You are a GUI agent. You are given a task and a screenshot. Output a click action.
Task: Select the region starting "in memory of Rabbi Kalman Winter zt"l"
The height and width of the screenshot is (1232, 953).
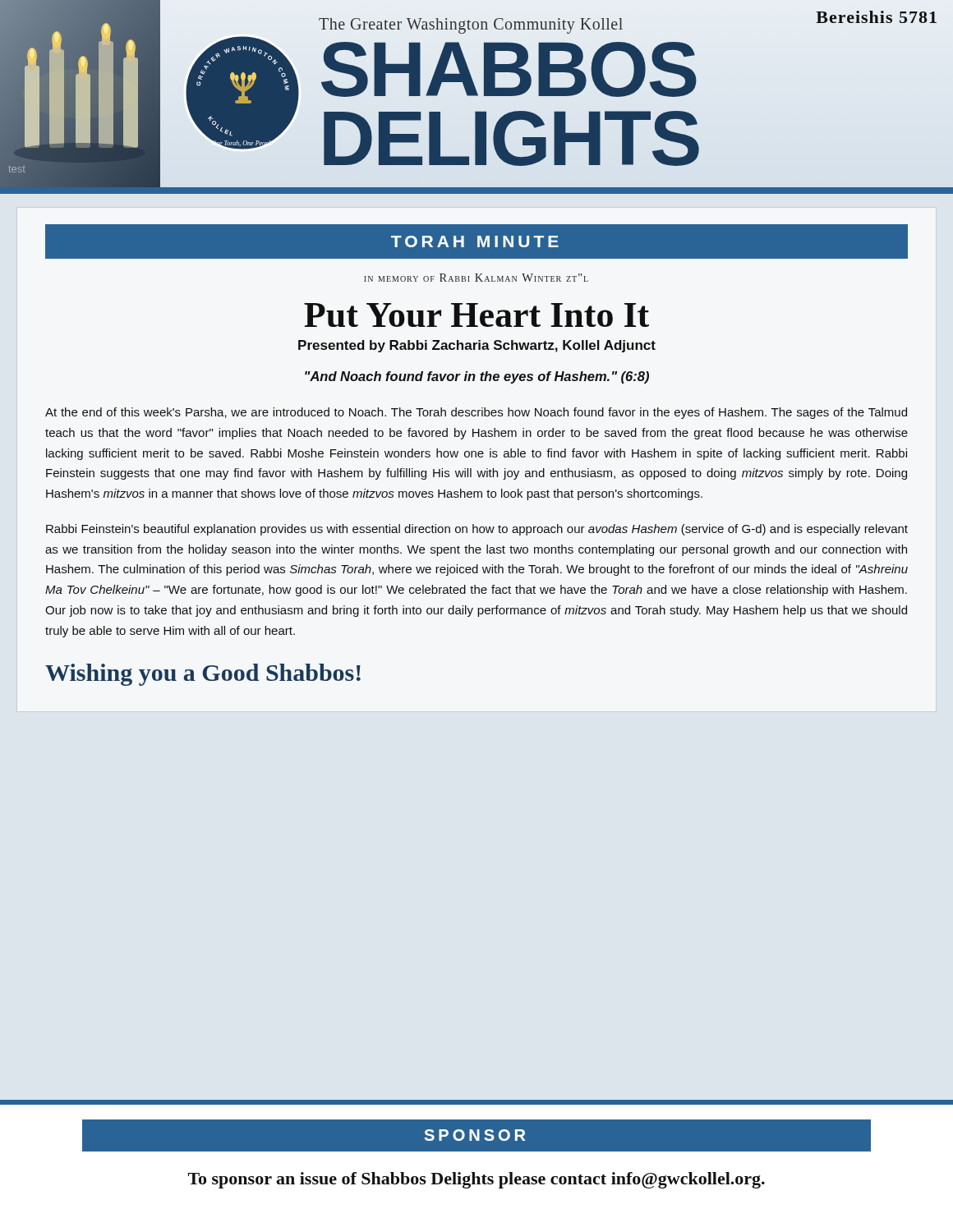pos(476,278)
